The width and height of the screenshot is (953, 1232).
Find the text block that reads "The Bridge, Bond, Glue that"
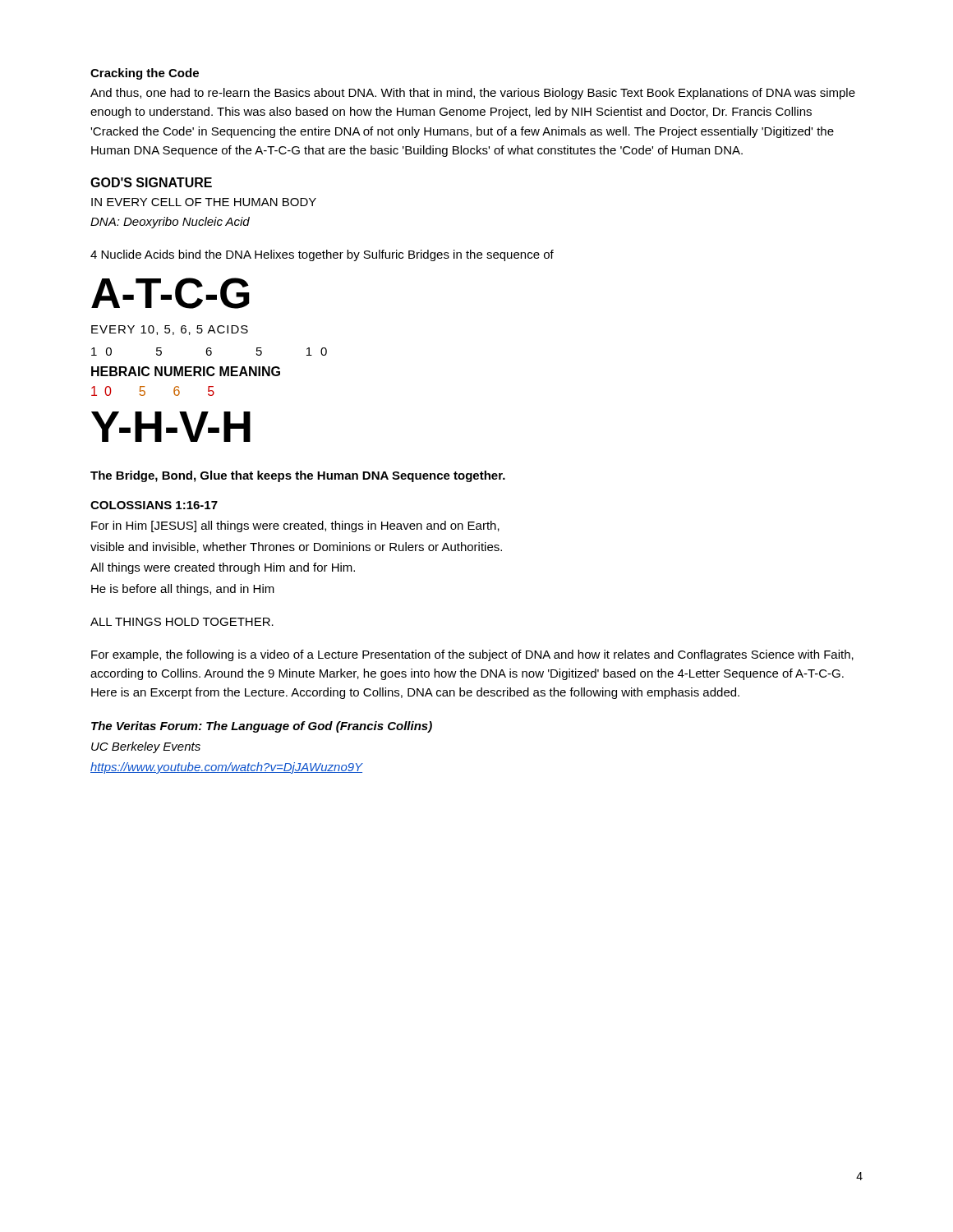(298, 475)
